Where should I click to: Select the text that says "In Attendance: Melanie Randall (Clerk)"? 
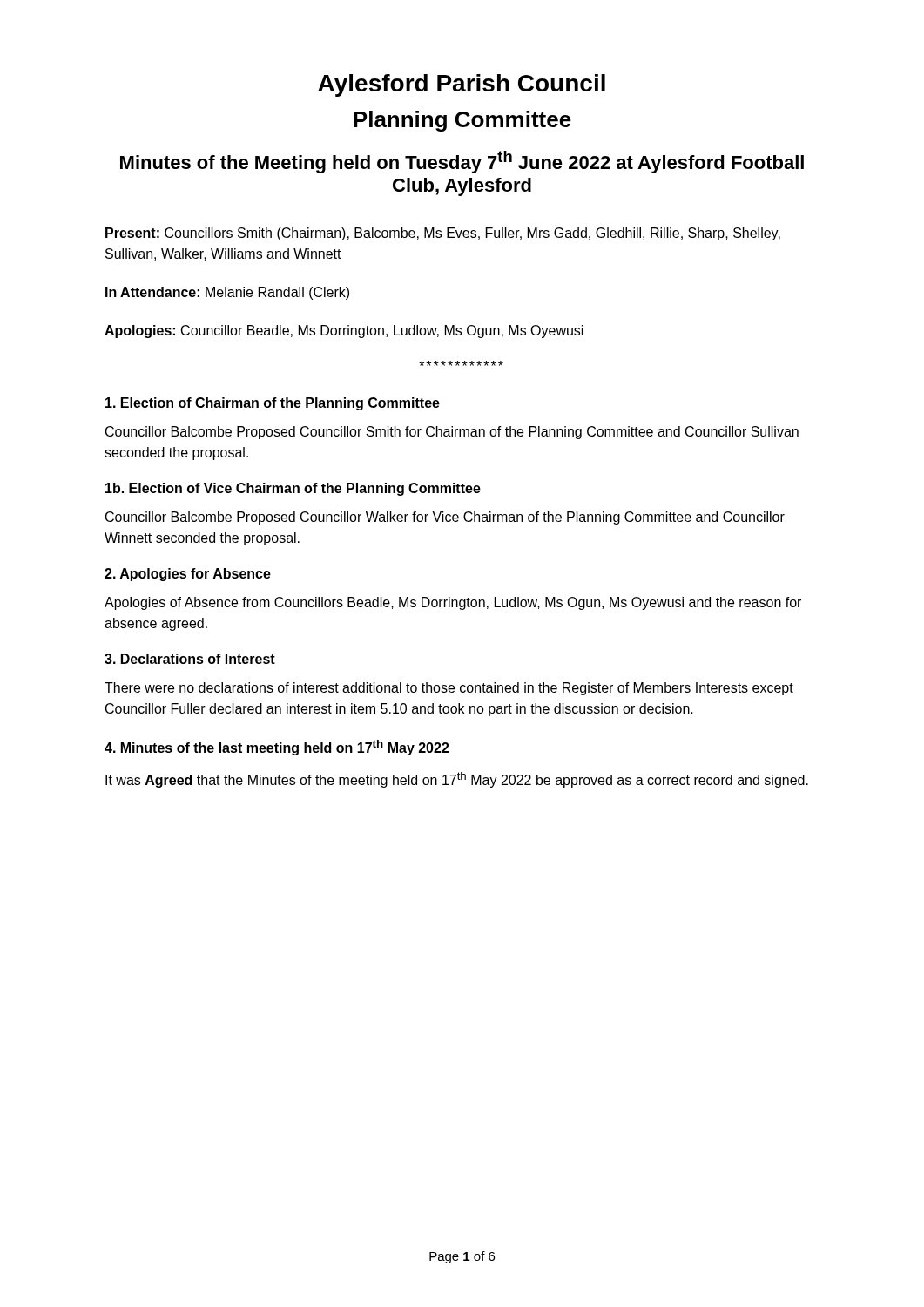pos(227,293)
